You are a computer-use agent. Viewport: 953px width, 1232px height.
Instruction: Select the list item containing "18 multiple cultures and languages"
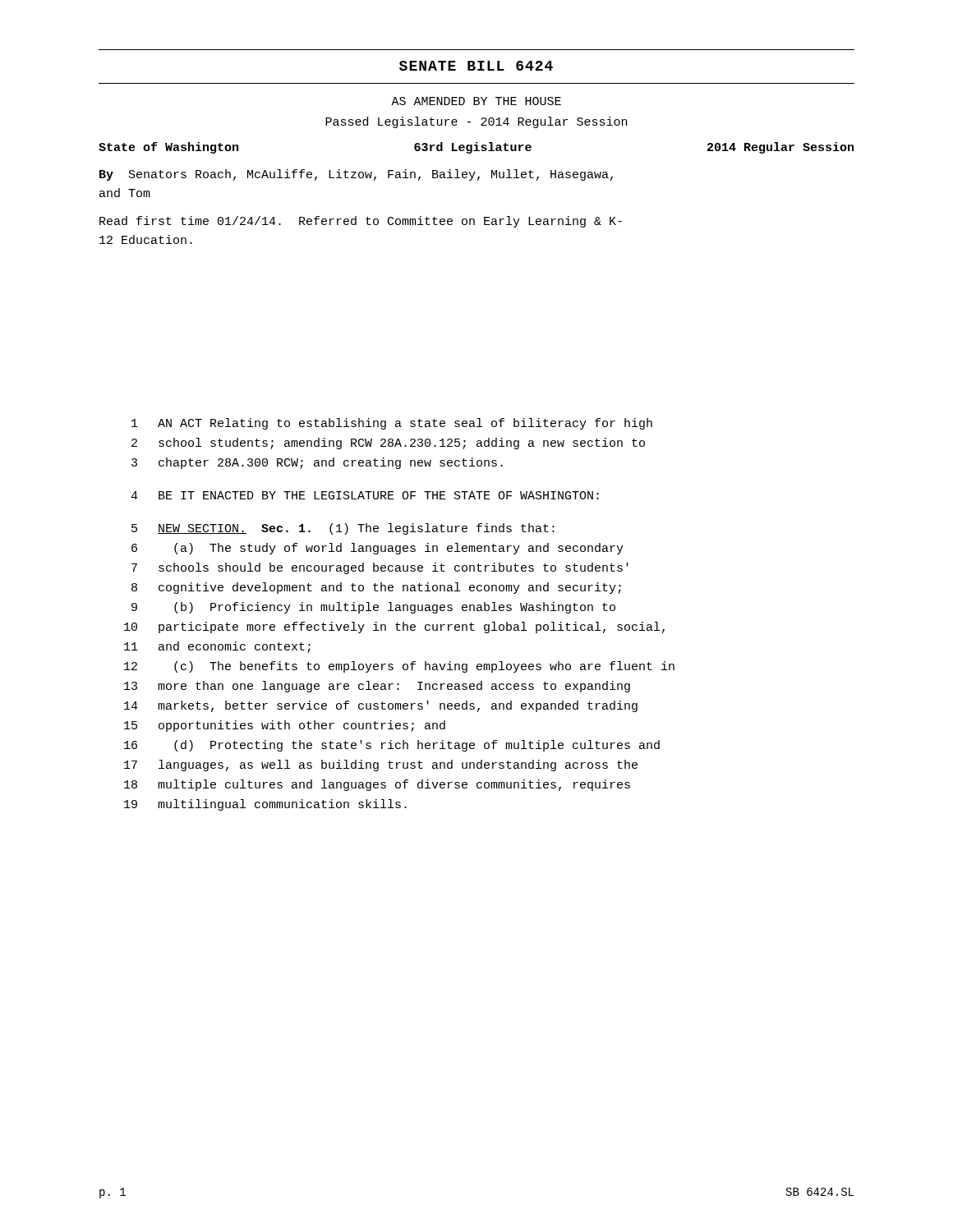coord(476,786)
